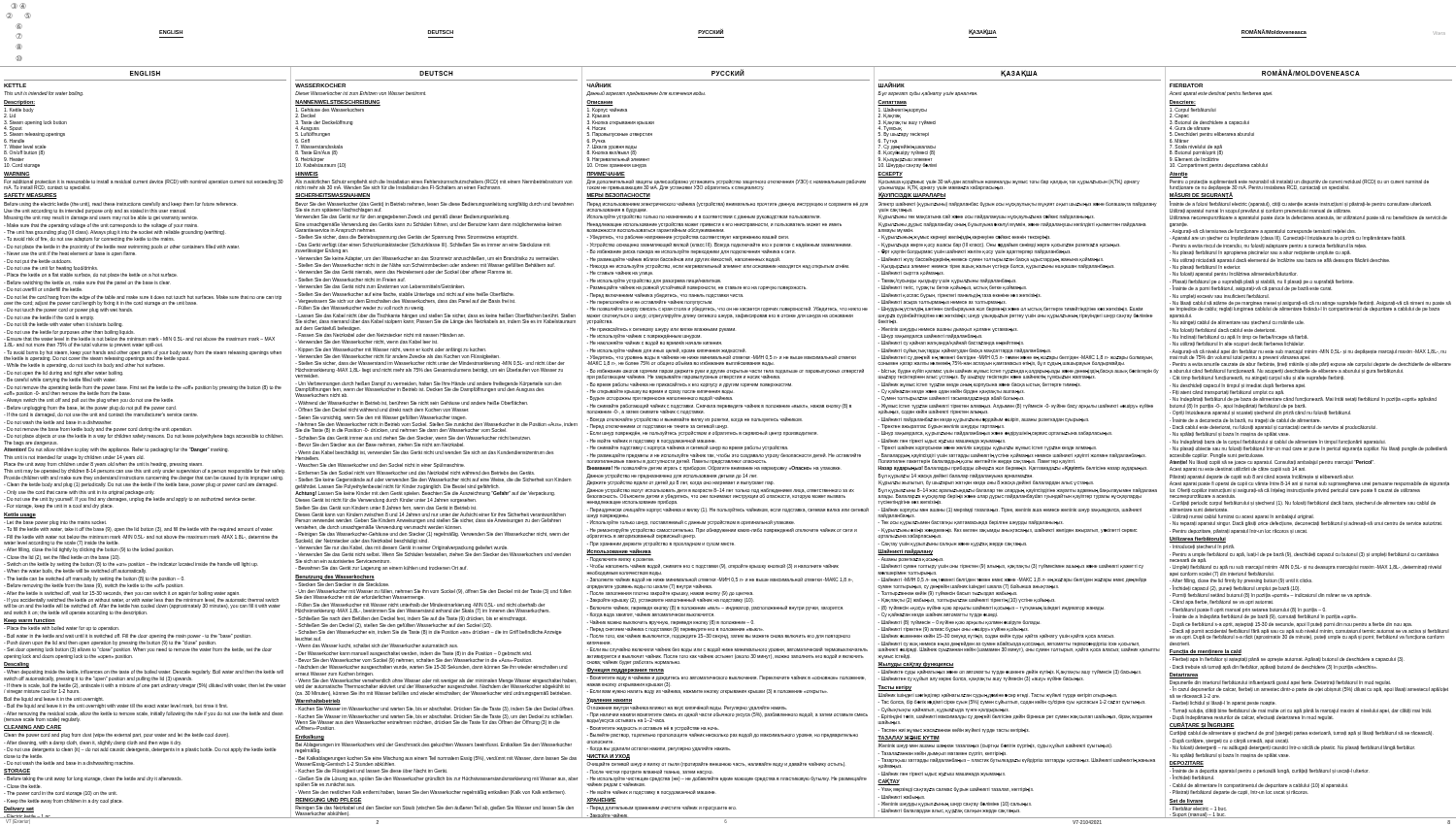
Task: Find the region starting "Шайник корпусы мен ашаны (1) мерзімді"
Action: coord(1010,512)
